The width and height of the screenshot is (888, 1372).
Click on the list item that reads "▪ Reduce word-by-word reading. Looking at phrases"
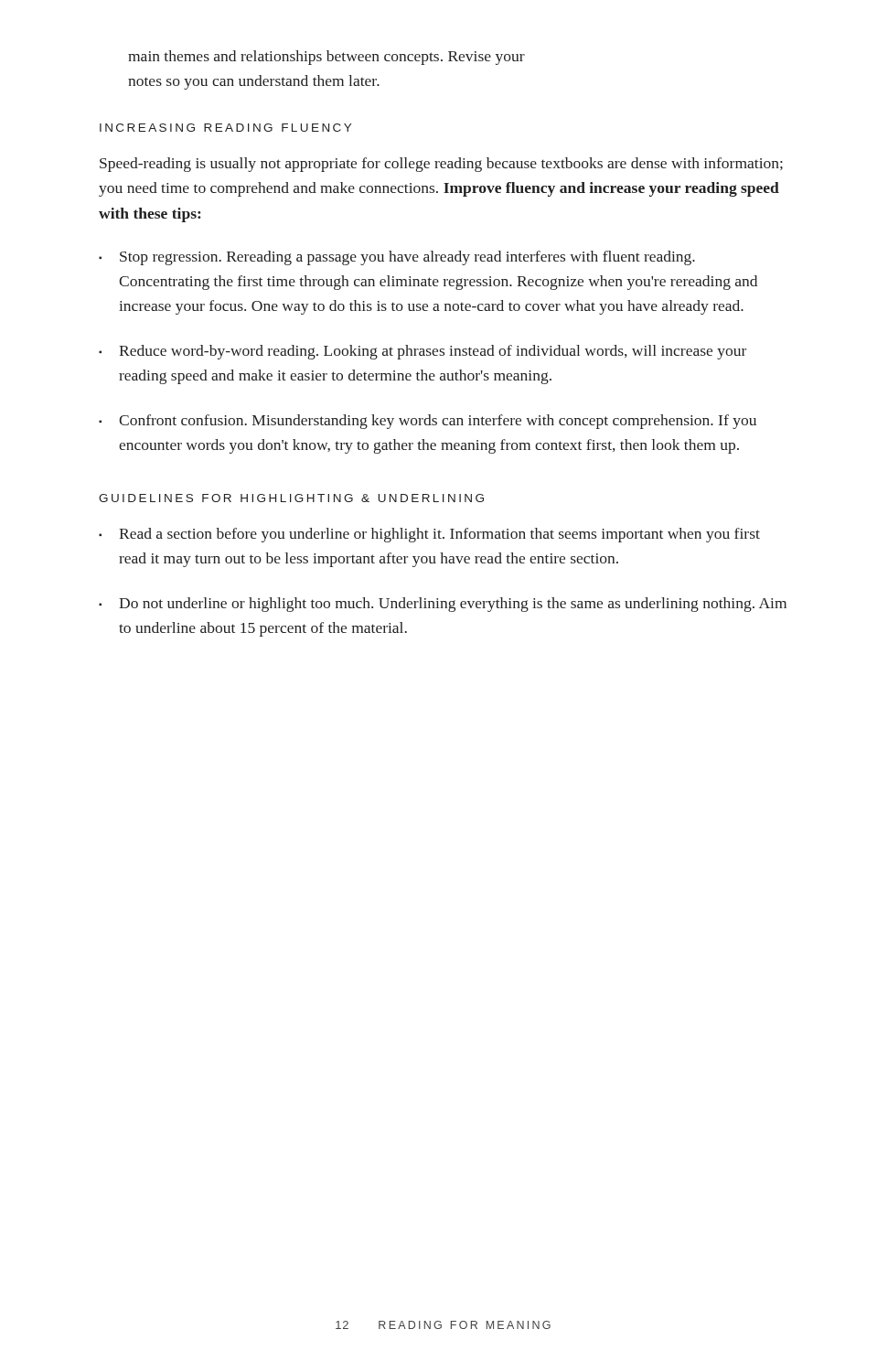point(444,363)
